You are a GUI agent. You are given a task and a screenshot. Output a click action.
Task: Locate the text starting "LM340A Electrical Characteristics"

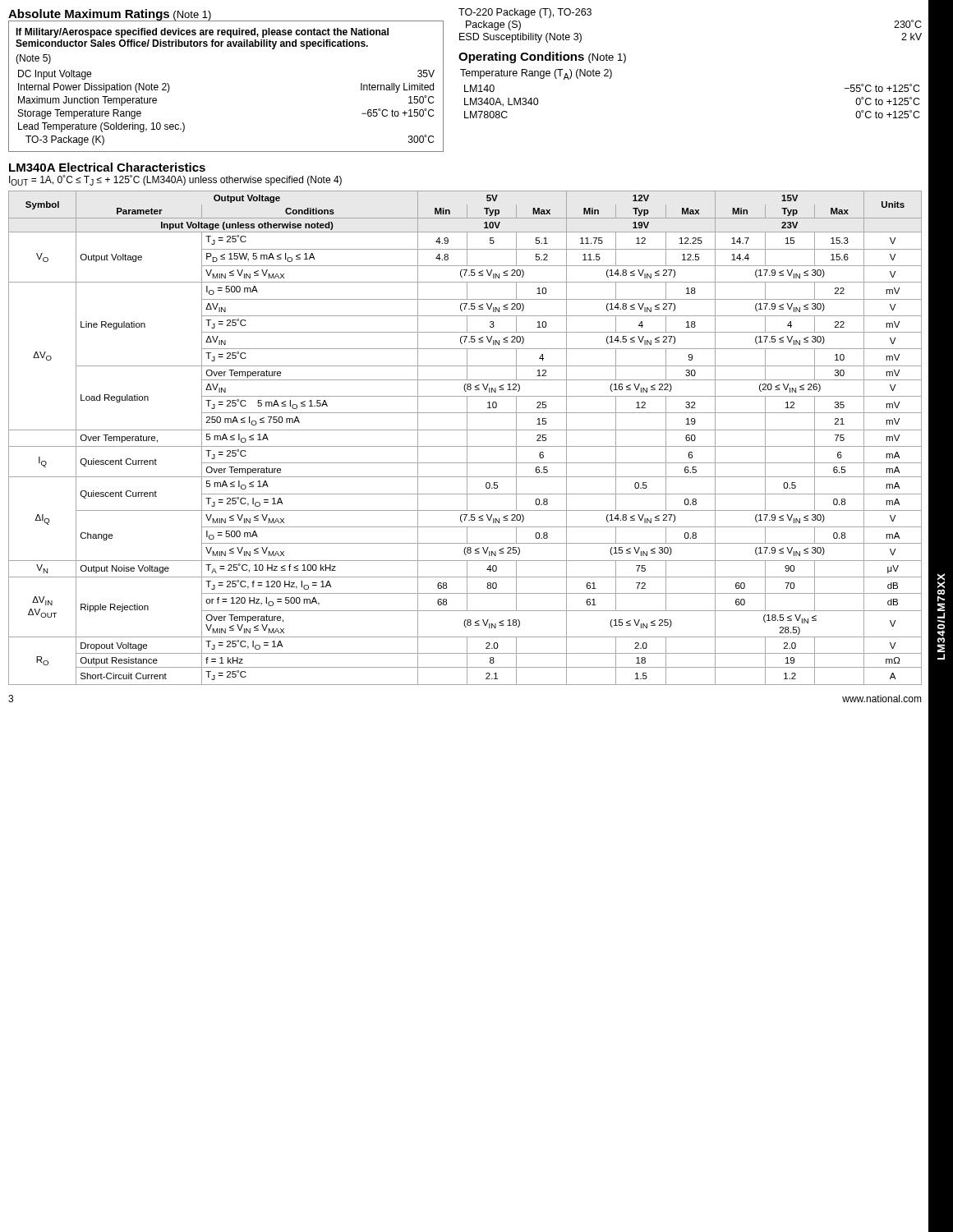107,167
